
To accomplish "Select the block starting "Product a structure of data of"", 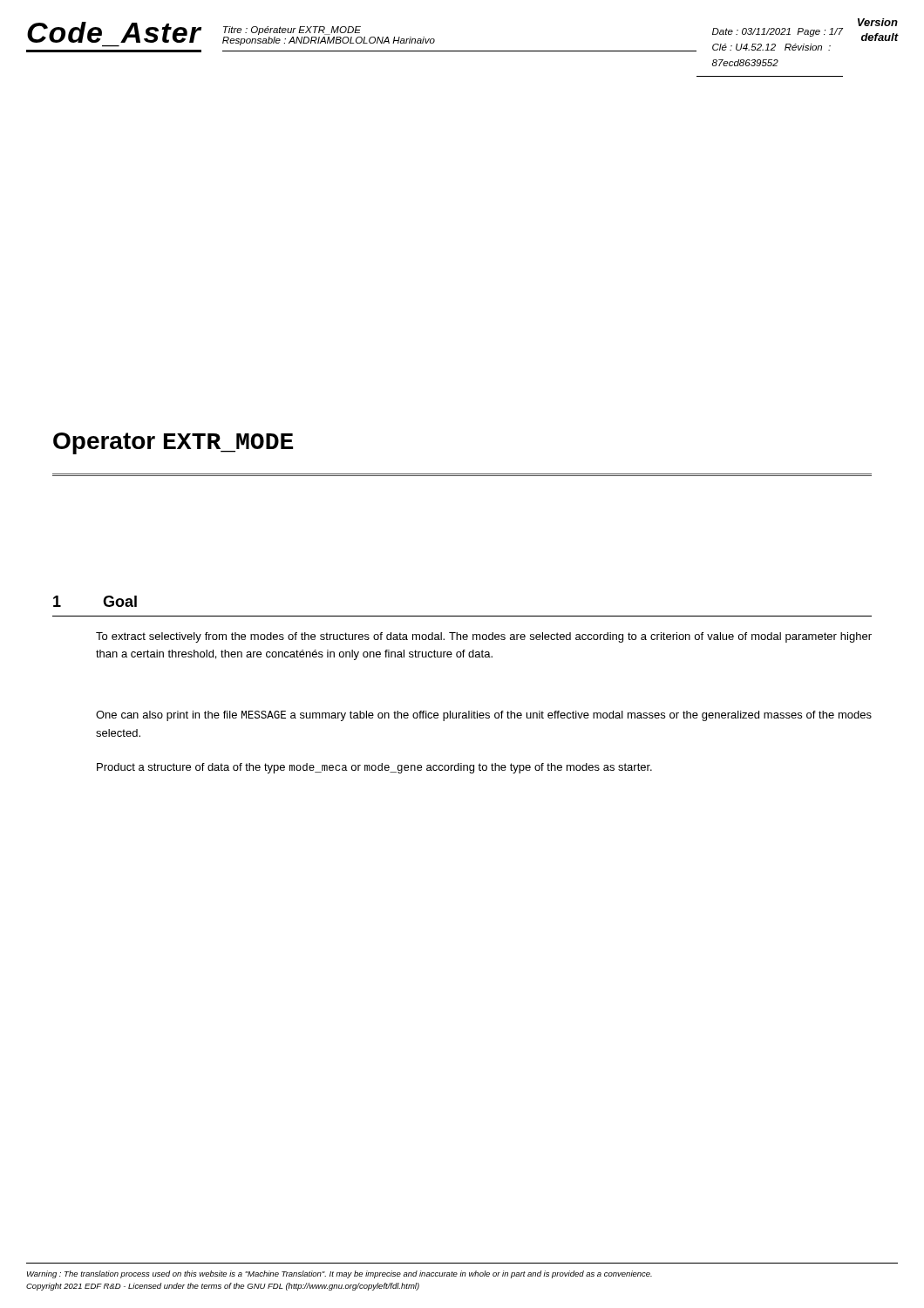I will coord(374,767).
